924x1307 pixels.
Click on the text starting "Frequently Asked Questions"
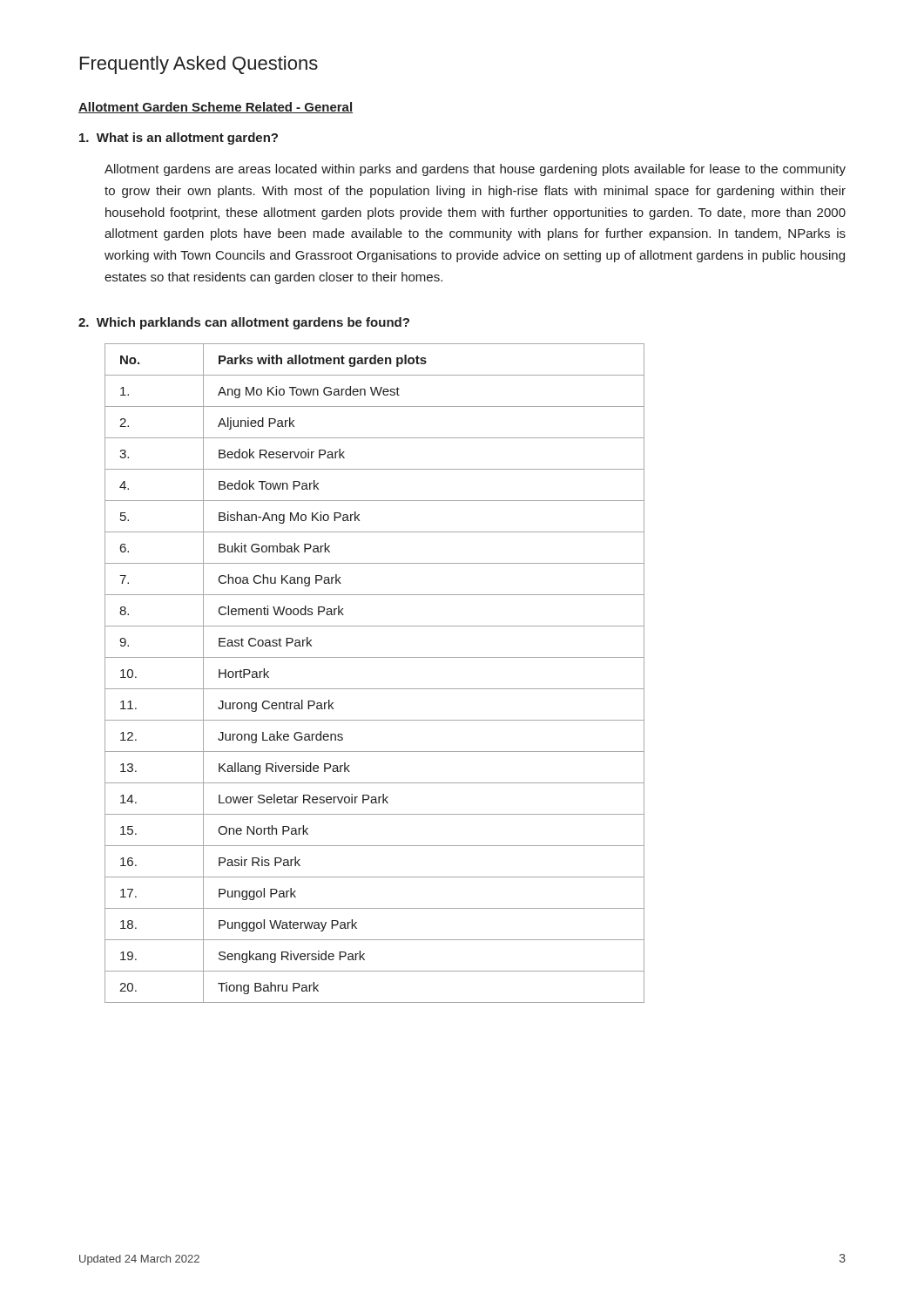pyautogui.click(x=198, y=63)
